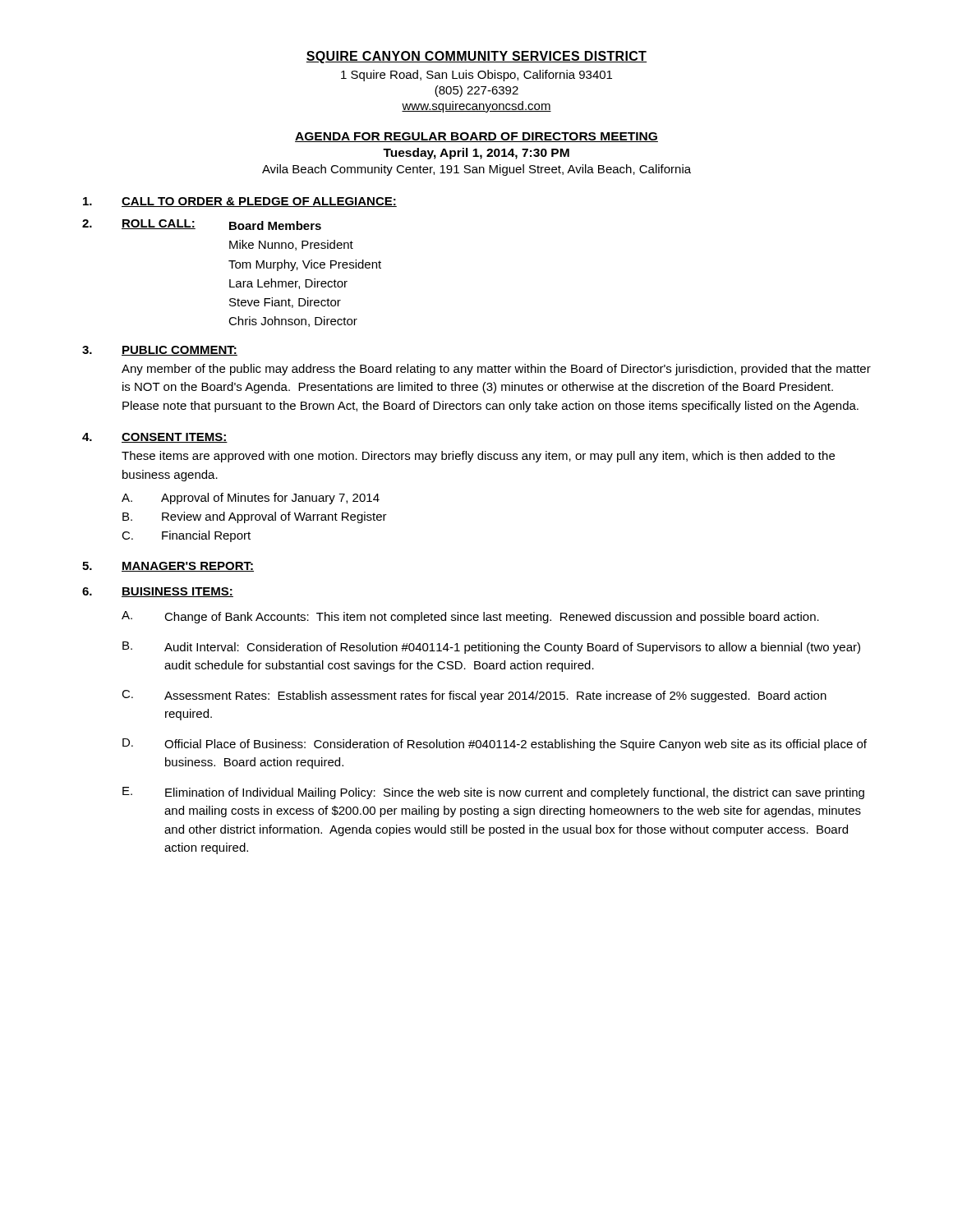Point to the block beginning "Tuesday, April 1, 2014,"

(x=476, y=152)
